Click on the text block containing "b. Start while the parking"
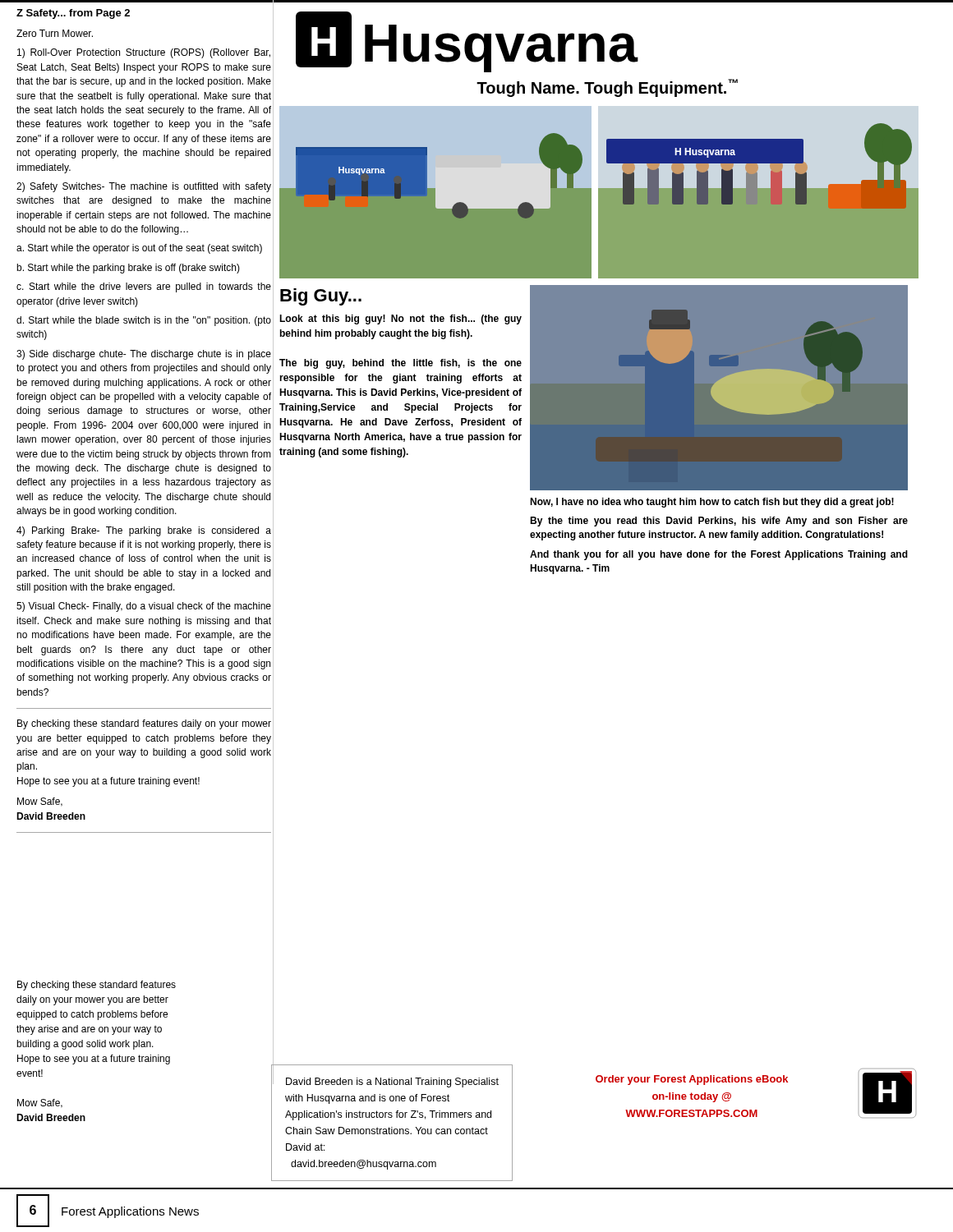Screen dimensions: 1232x953 click(128, 268)
